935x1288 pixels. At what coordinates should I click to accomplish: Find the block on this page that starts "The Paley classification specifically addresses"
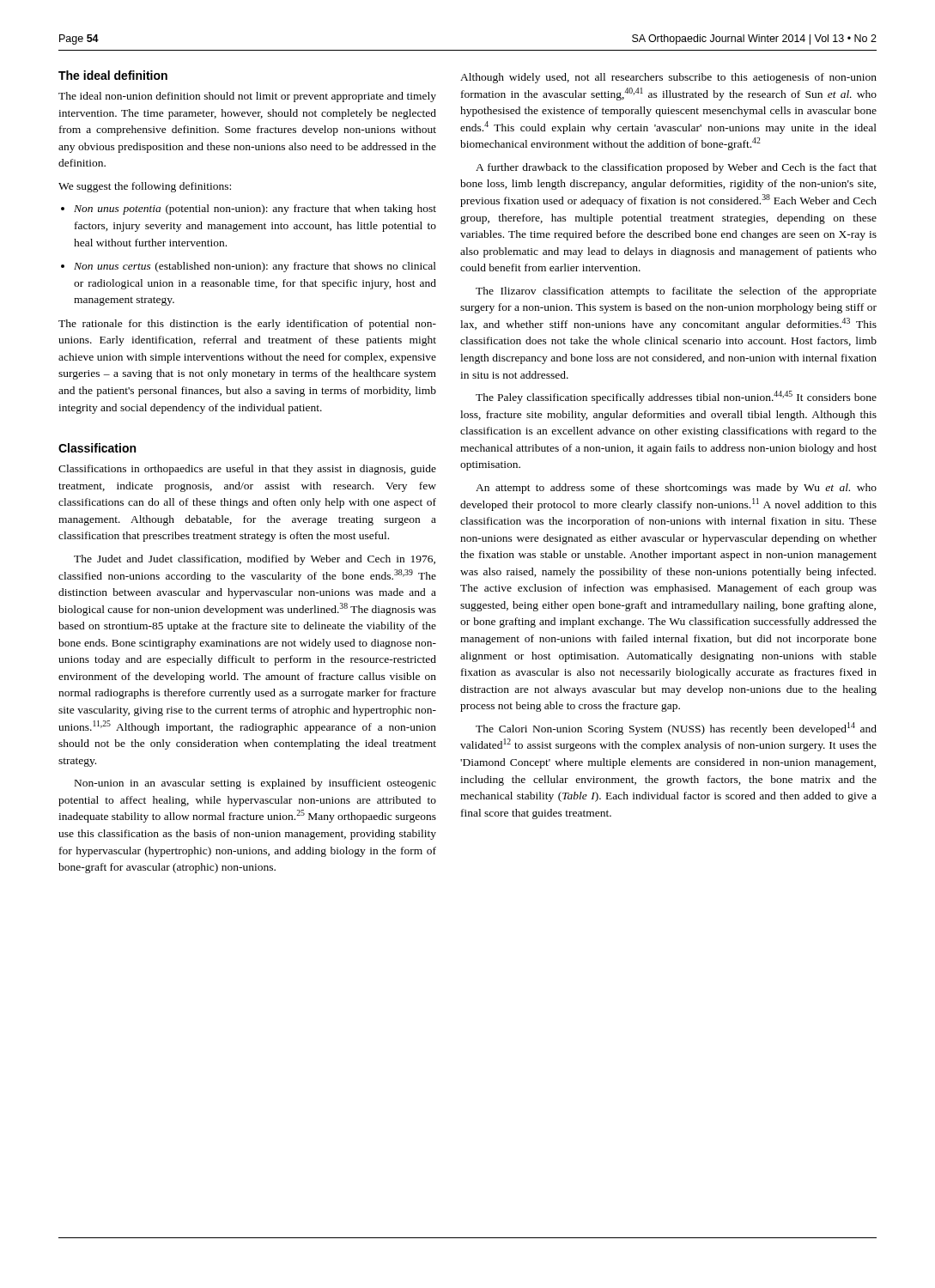[668, 431]
